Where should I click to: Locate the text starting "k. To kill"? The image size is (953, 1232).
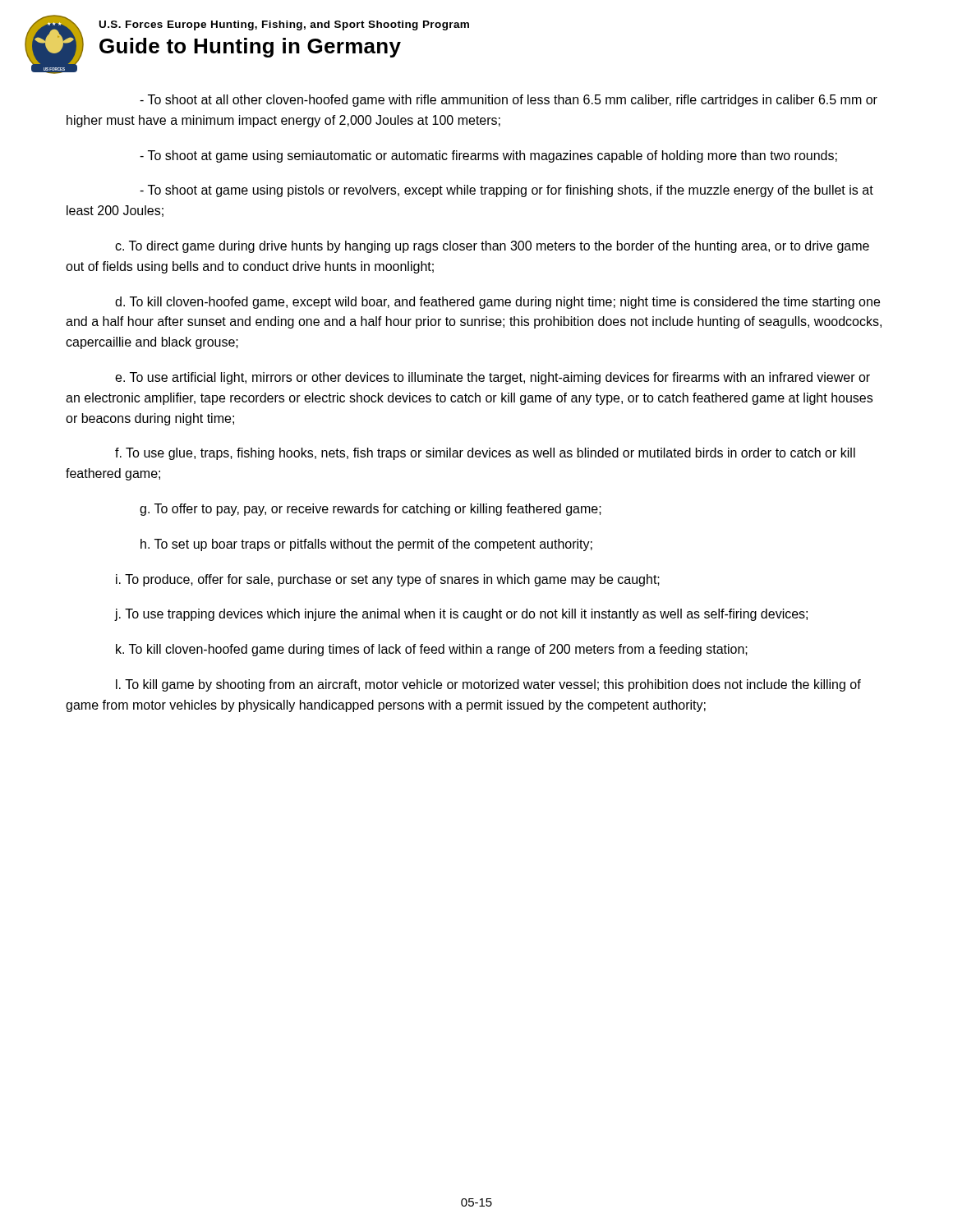432,649
